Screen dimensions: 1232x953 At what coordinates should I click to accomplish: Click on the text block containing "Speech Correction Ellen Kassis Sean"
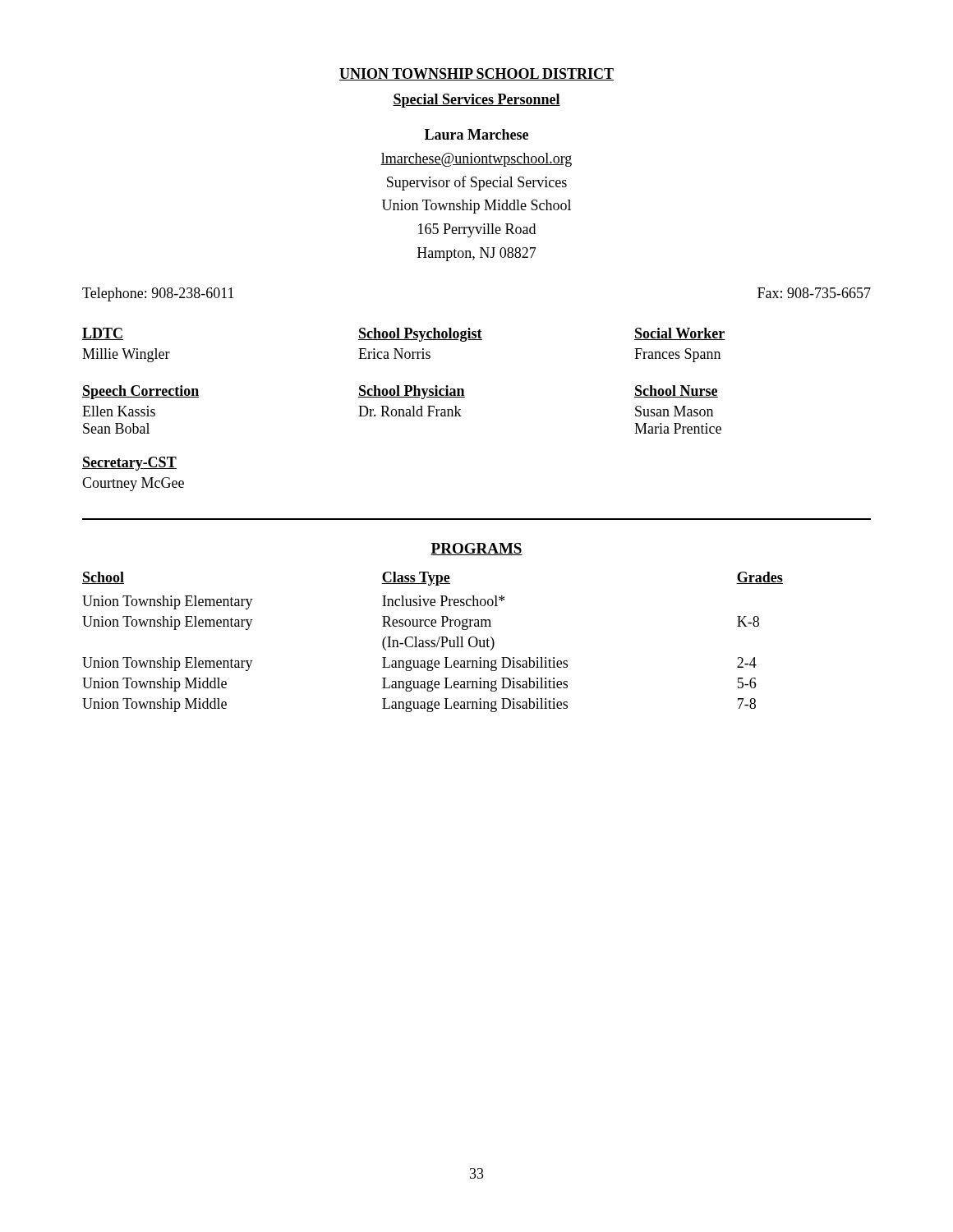141,392
